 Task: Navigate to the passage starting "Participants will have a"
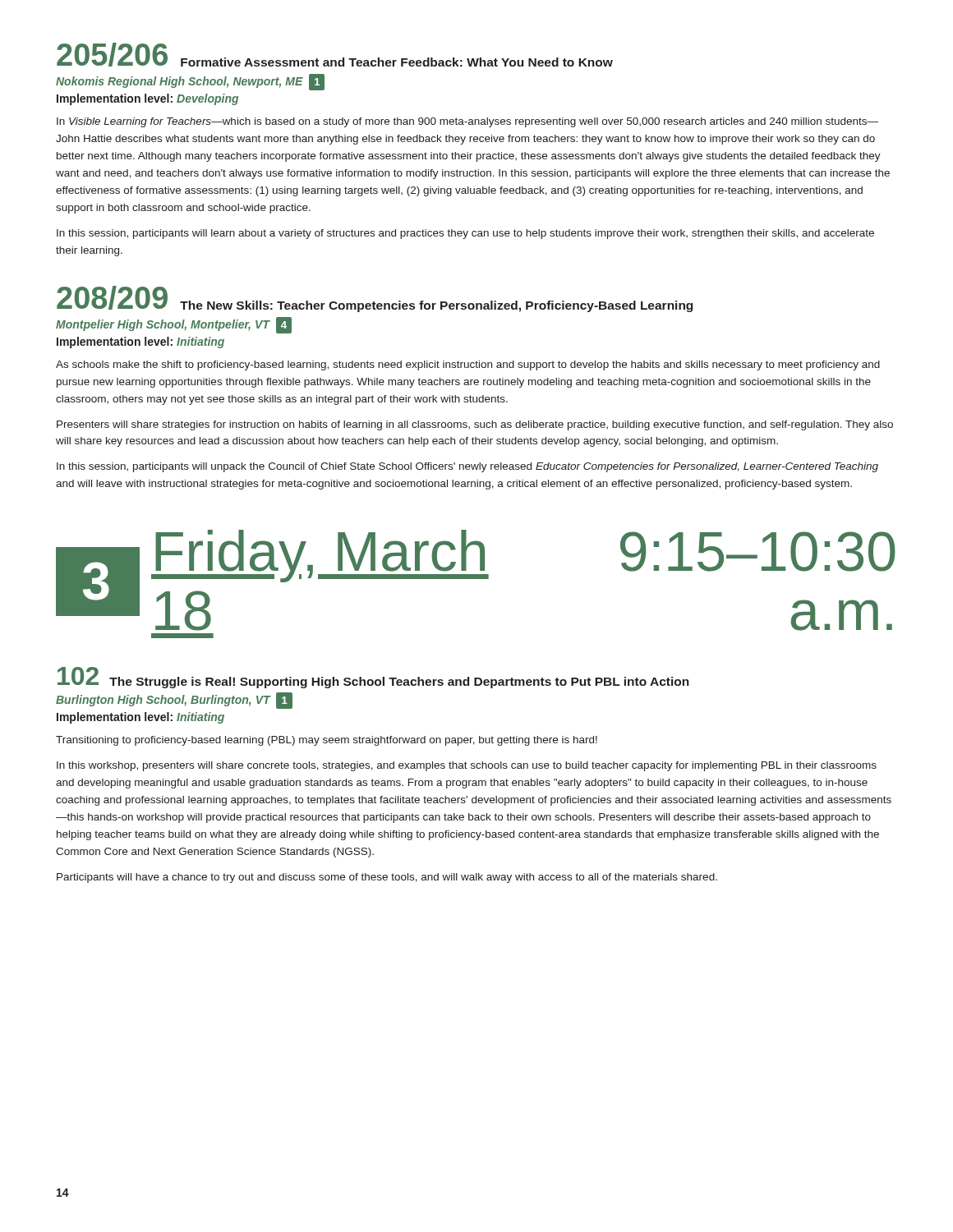pyautogui.click(x=387, y=877)
